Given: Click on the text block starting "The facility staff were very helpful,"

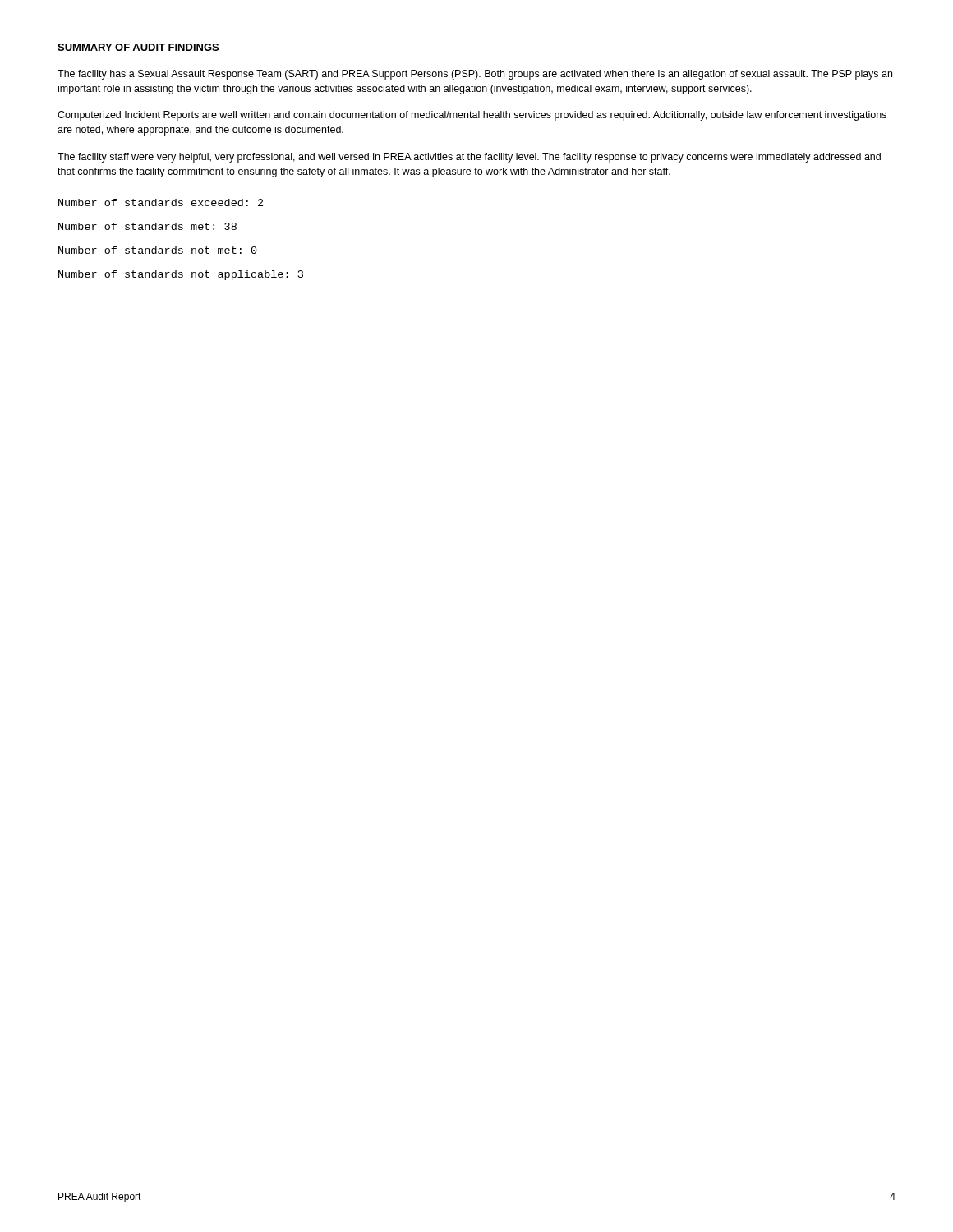Looking at the screenshot, I should (469, 164).
